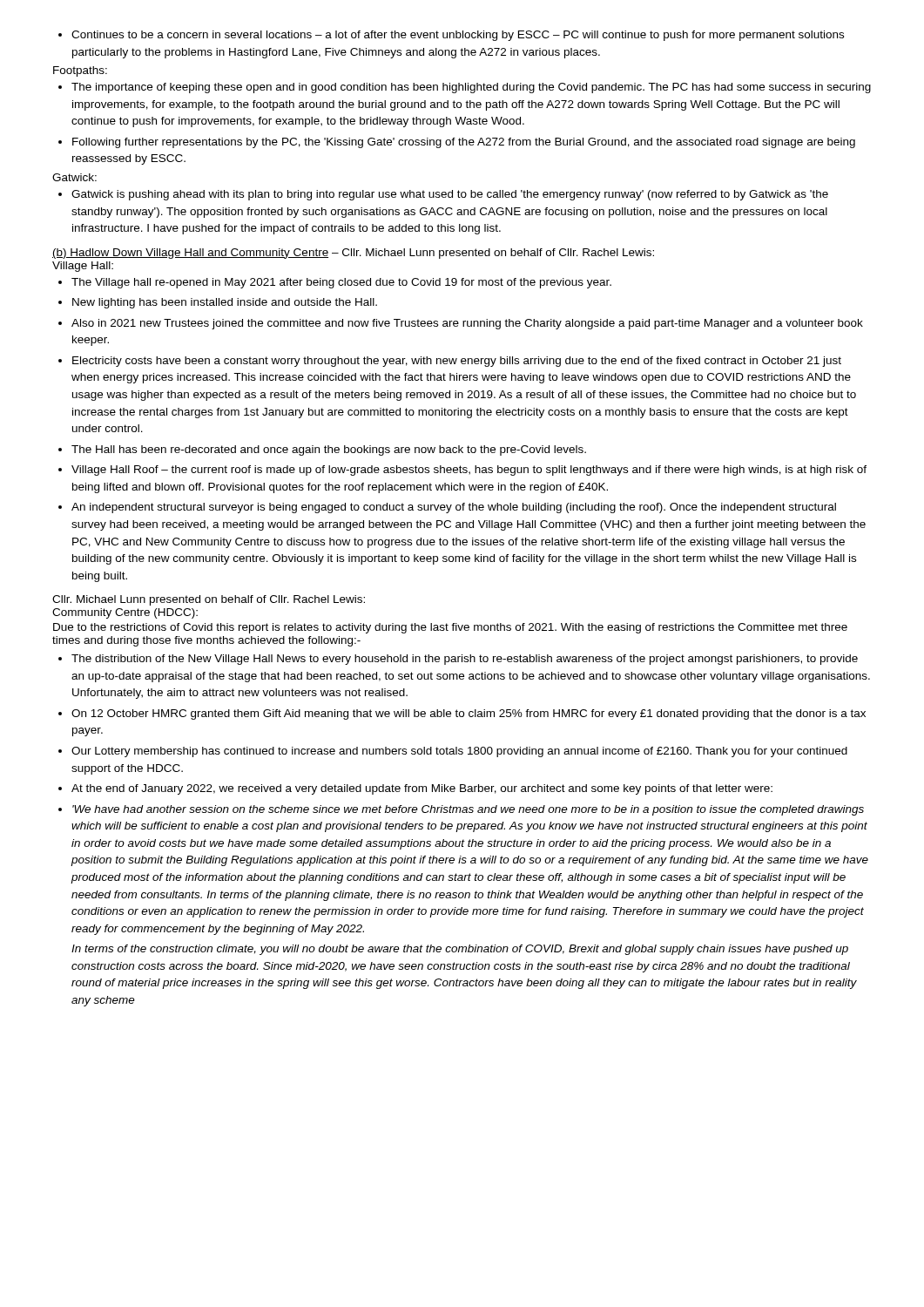Viewport: 924px width, 1307px height.
Task: Select the text starting "At the end of January 2022, we"
Action: pos(422,788)
